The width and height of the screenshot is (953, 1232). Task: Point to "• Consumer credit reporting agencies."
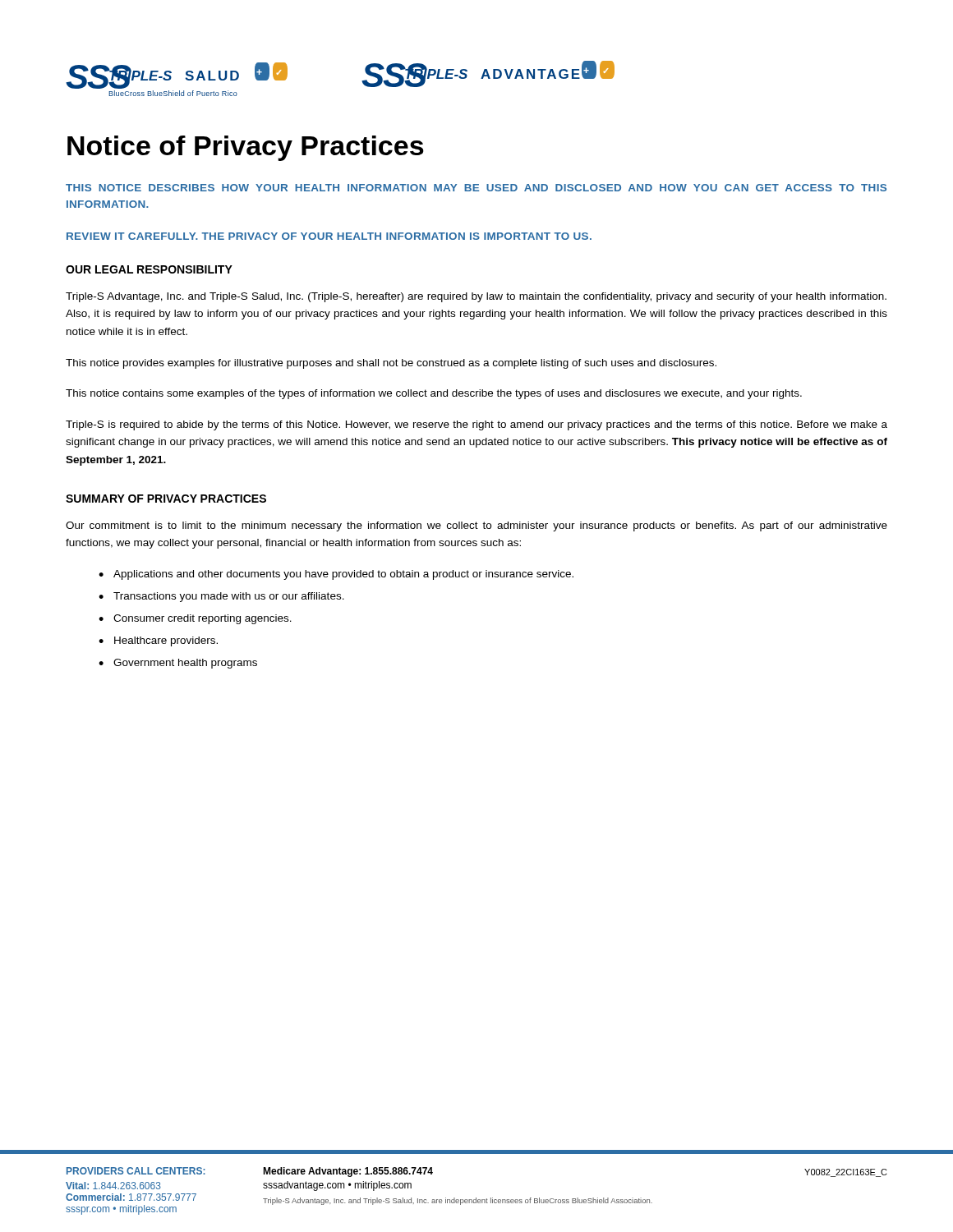click(x=195, y=620)
